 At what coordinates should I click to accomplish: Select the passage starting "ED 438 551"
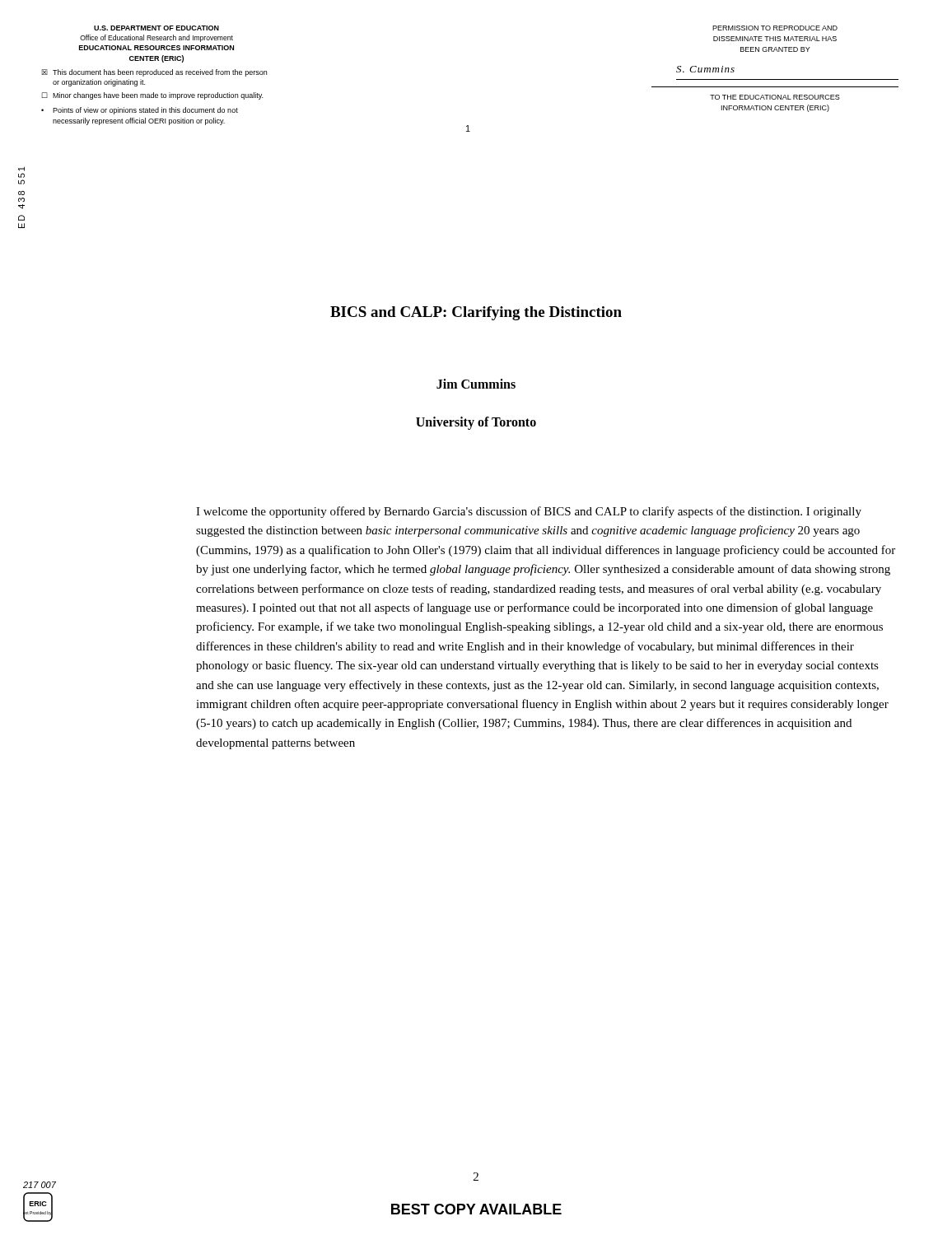pyautogui.click(x=21, y=197)
